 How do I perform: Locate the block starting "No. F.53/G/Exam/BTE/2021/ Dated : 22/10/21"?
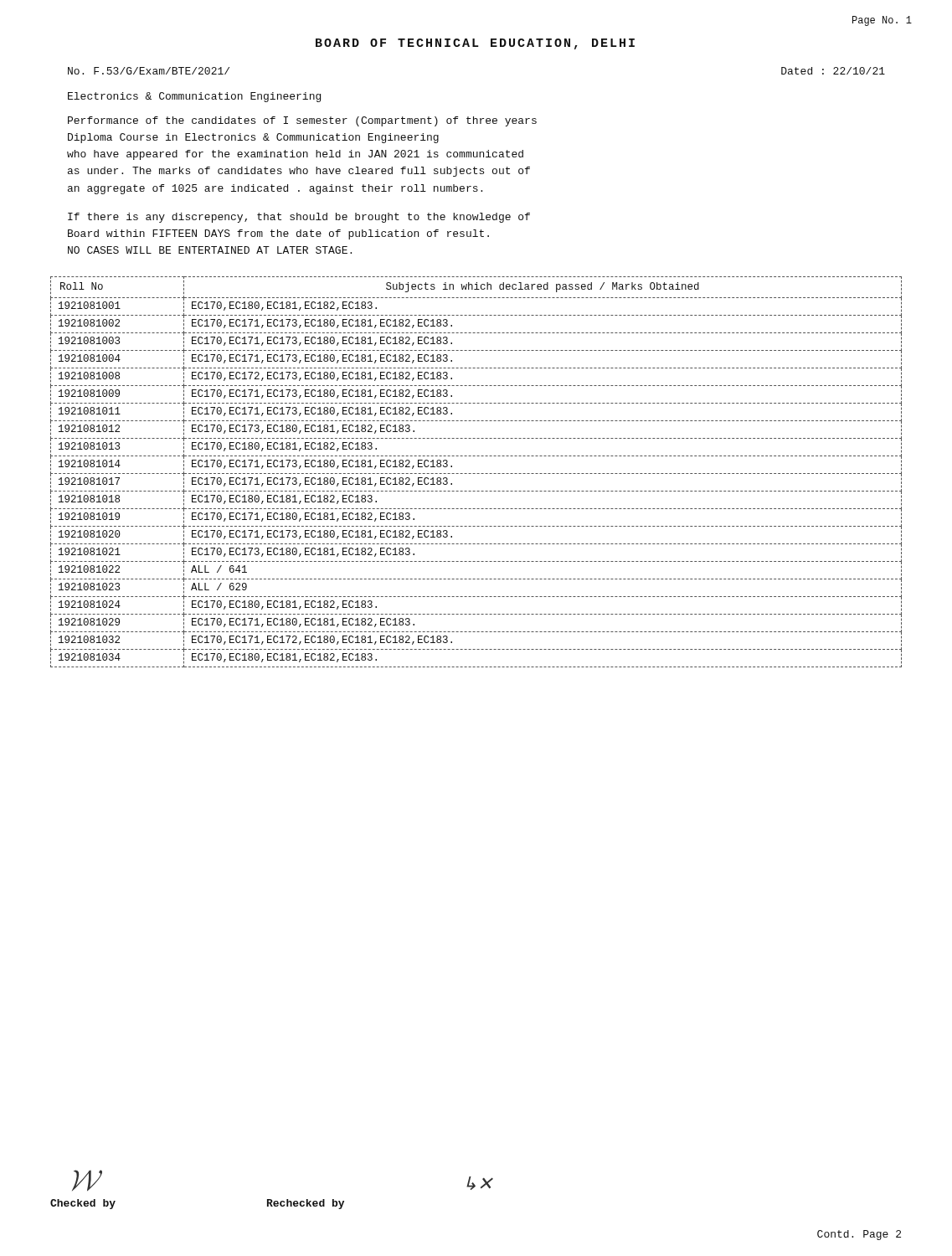[76, 70]
